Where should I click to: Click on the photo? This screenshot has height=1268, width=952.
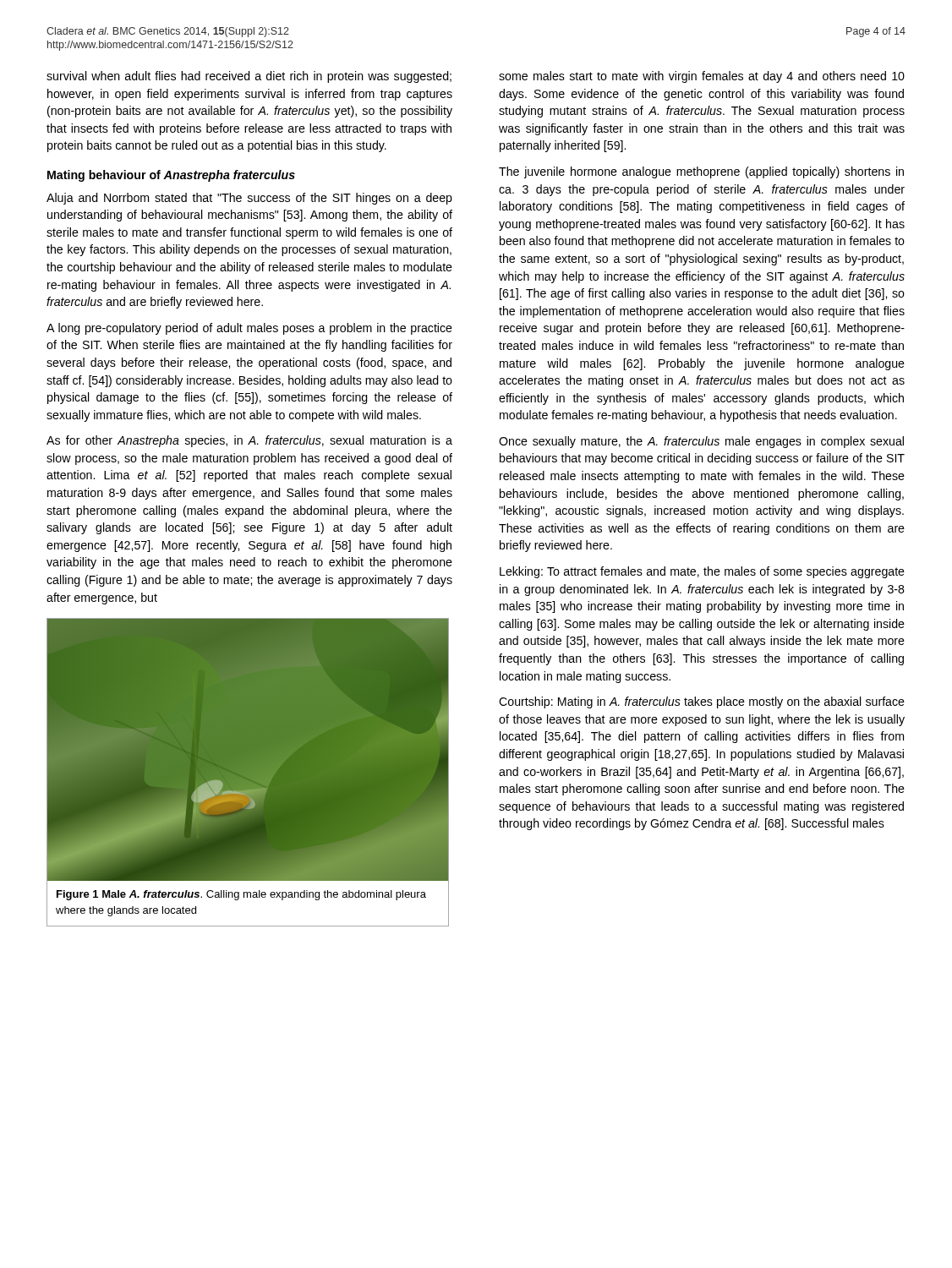249,772
